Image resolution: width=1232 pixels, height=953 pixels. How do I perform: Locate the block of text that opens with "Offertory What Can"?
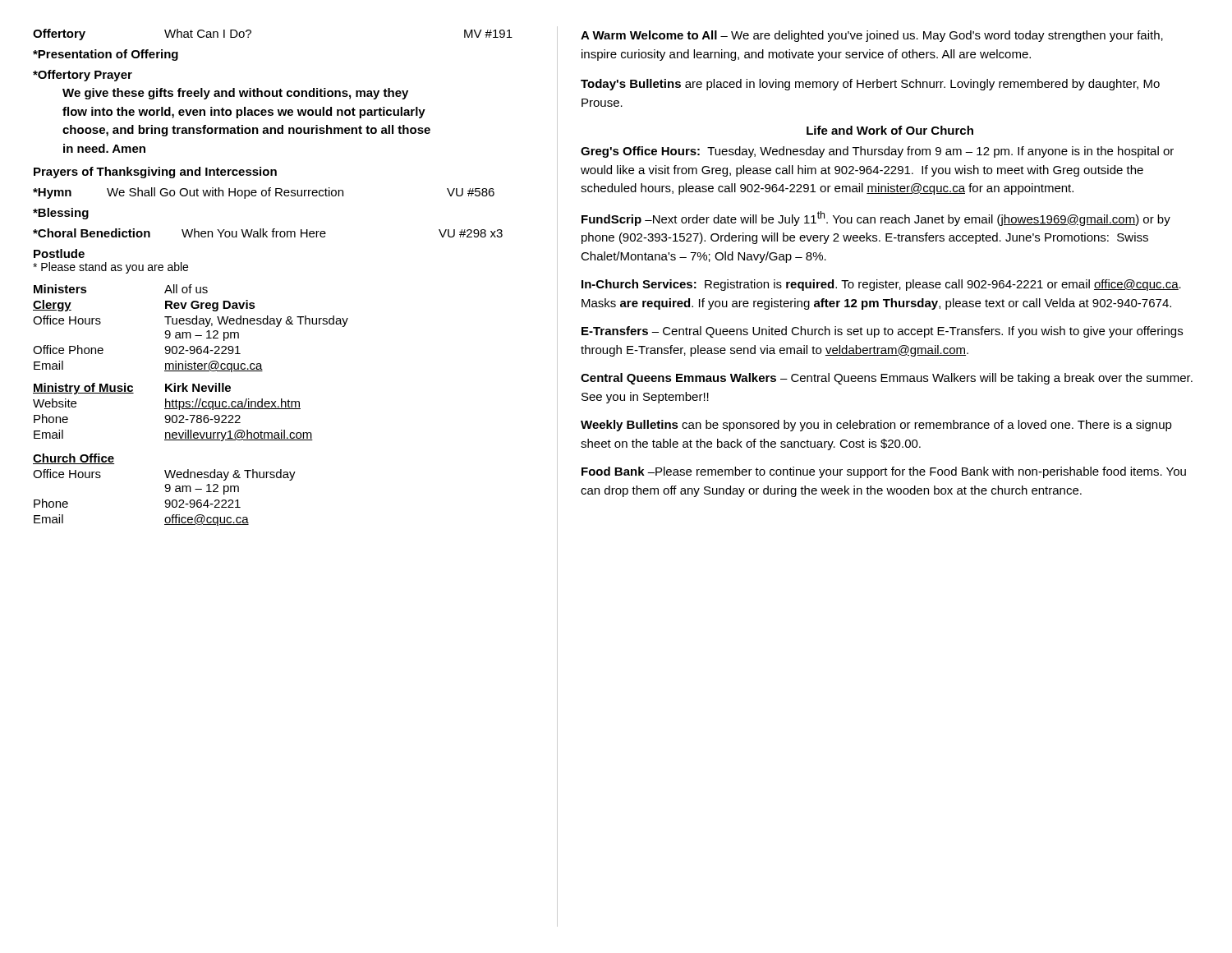[x=67, y=34]
